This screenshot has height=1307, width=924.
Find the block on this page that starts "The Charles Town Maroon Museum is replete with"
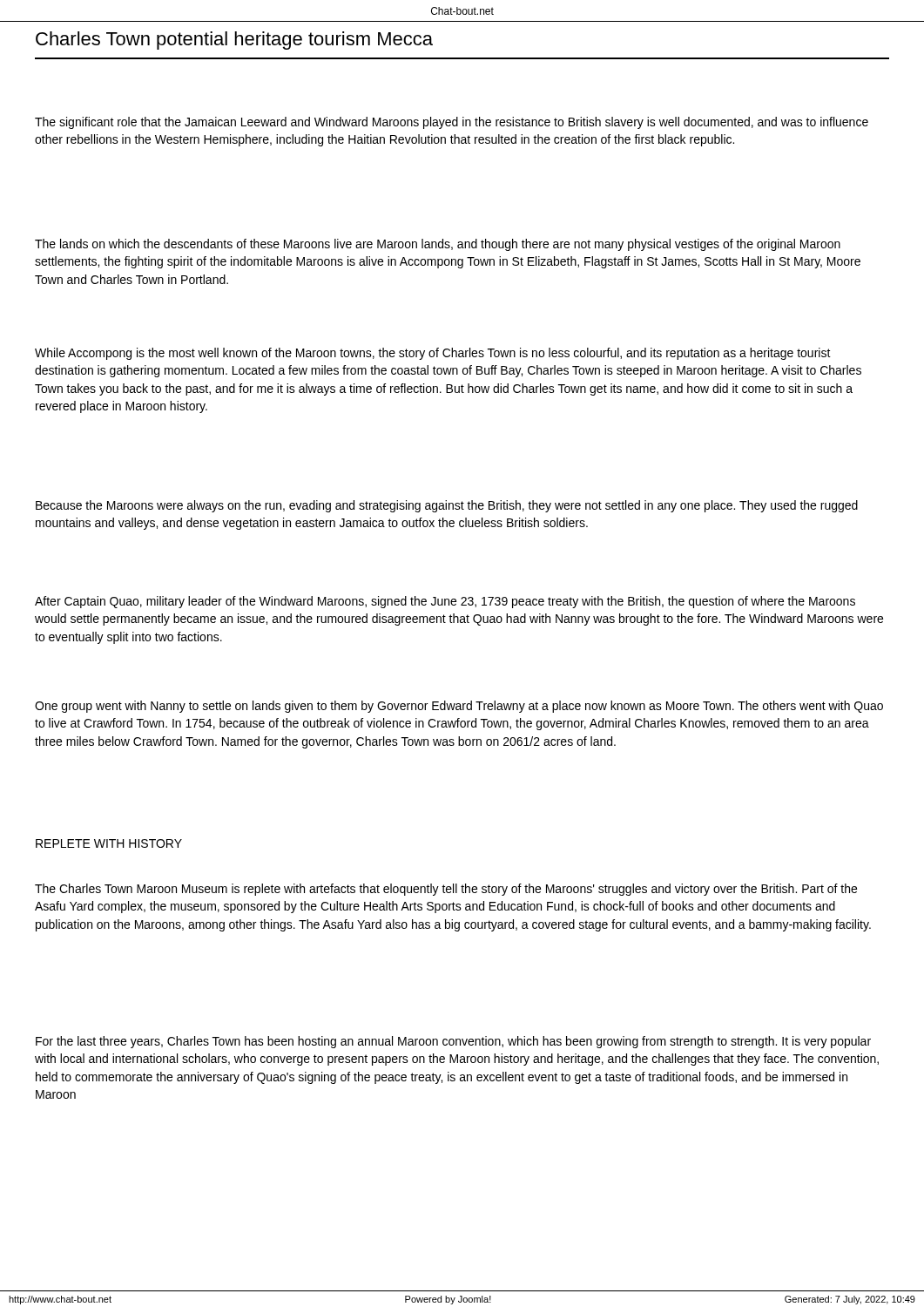453,906
